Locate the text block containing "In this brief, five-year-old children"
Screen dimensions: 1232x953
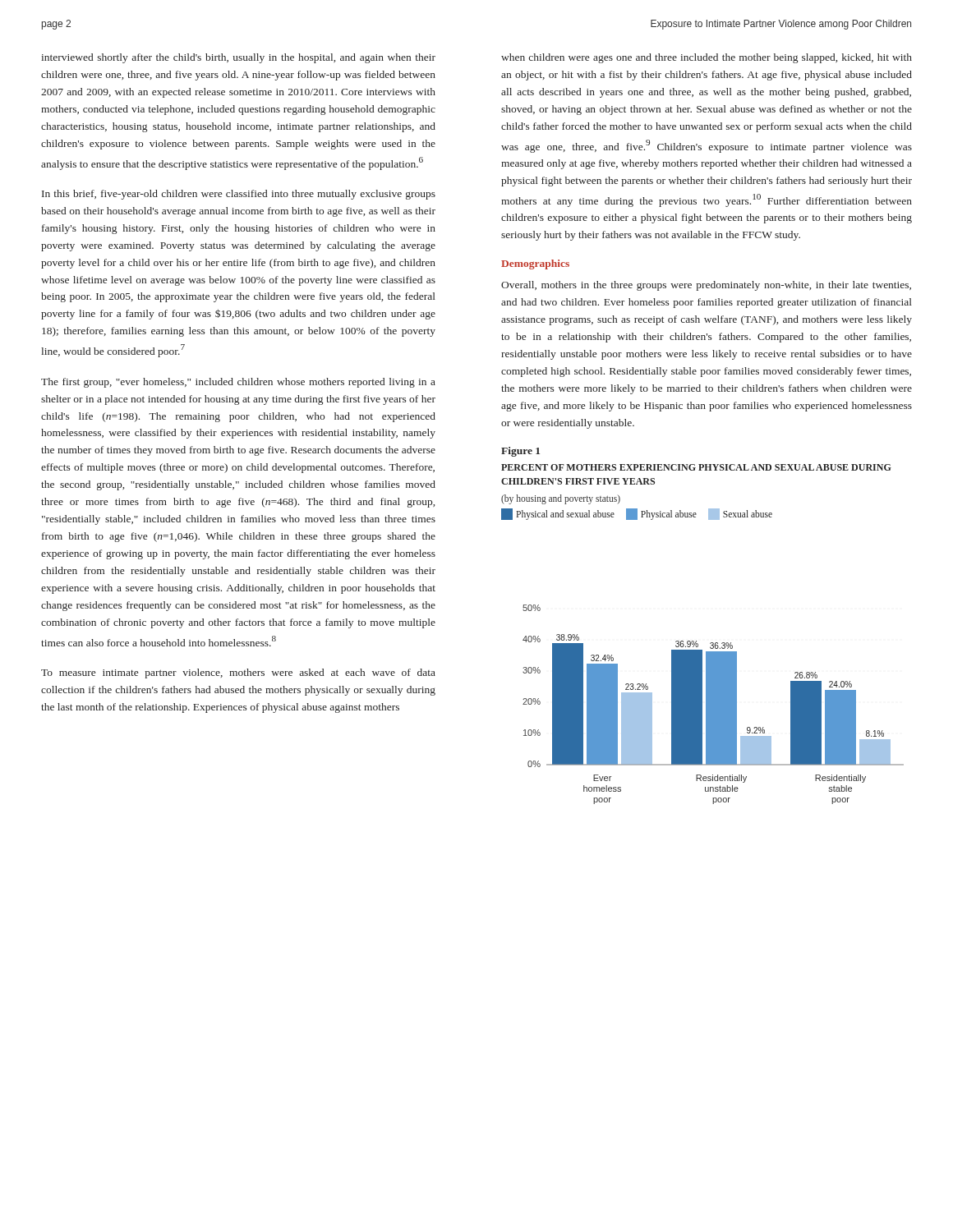(238, 272)
